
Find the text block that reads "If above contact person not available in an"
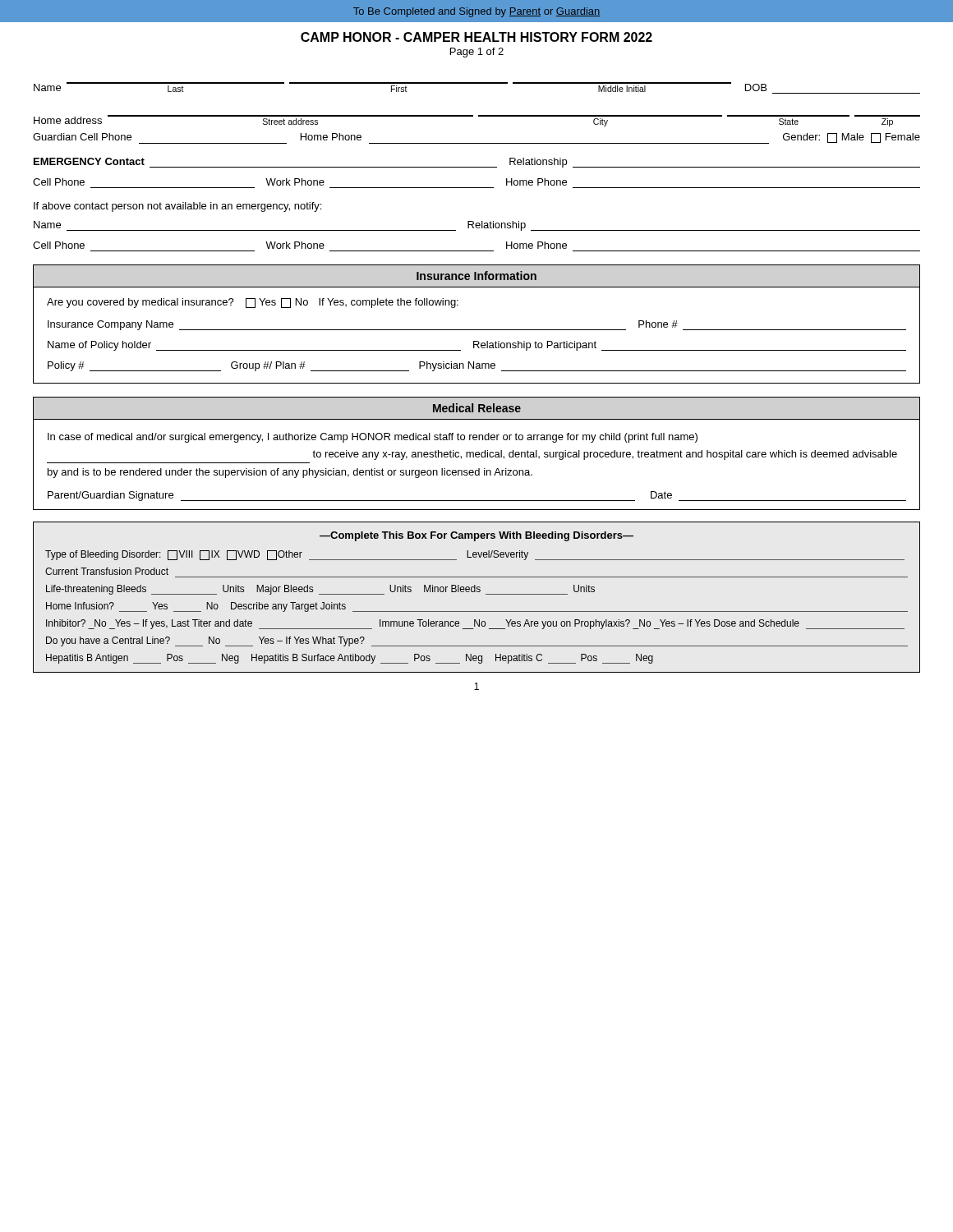click(x=178, y=206)
